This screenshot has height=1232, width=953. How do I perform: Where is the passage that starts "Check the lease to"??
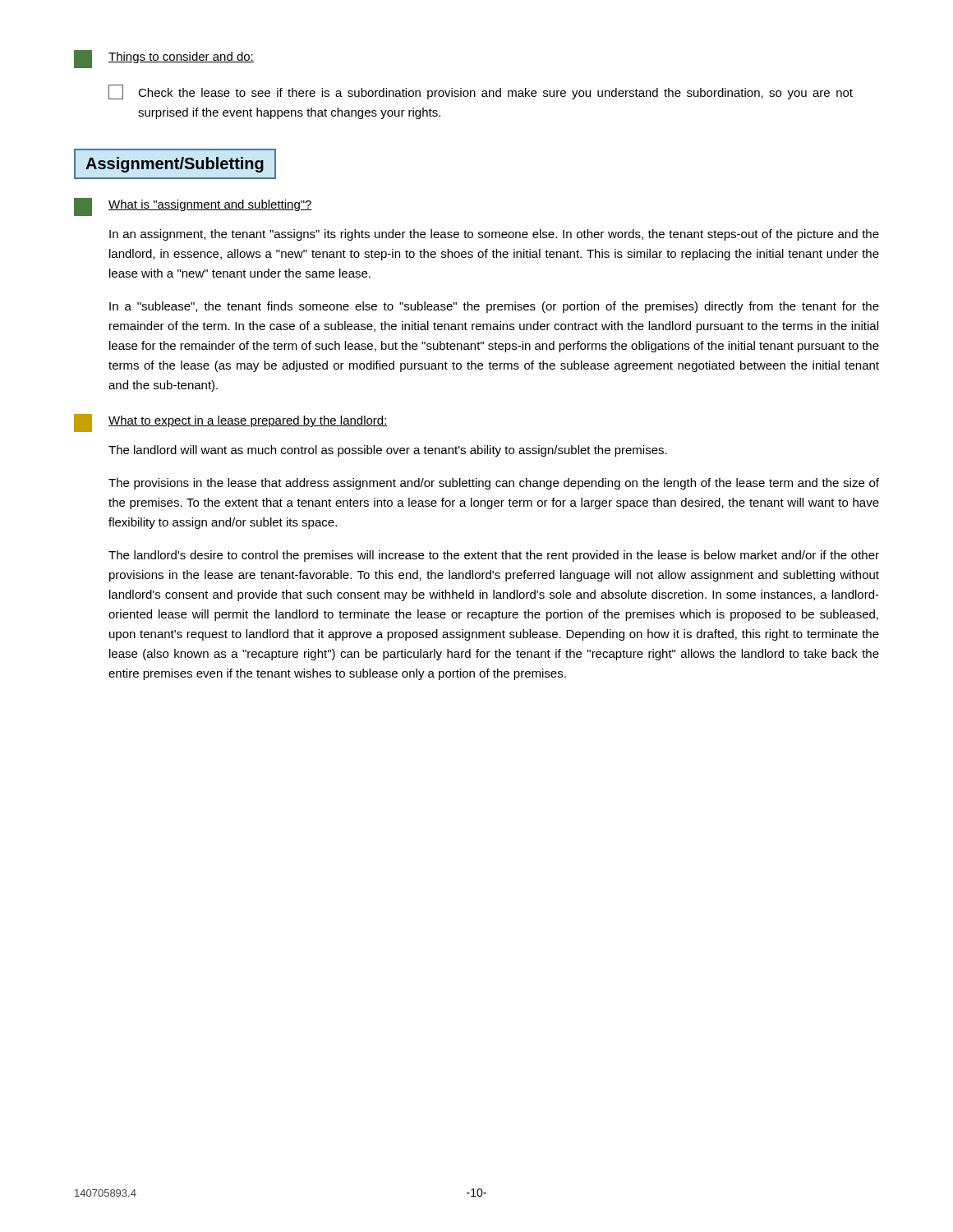pyautogui.click(x=481, y=103)
